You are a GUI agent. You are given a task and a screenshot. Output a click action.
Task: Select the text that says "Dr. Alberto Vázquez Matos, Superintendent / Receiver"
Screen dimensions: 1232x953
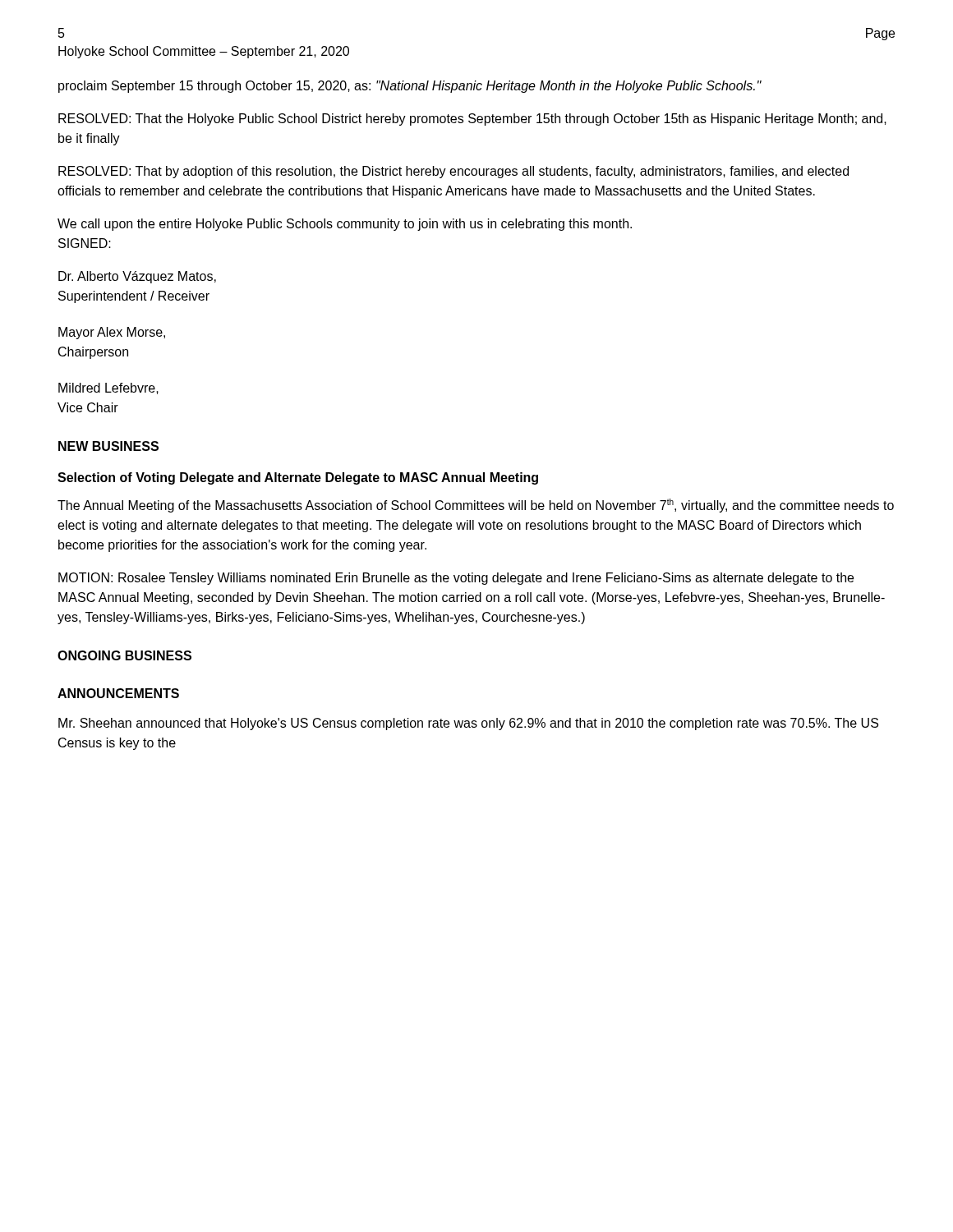tap(137, 277)
